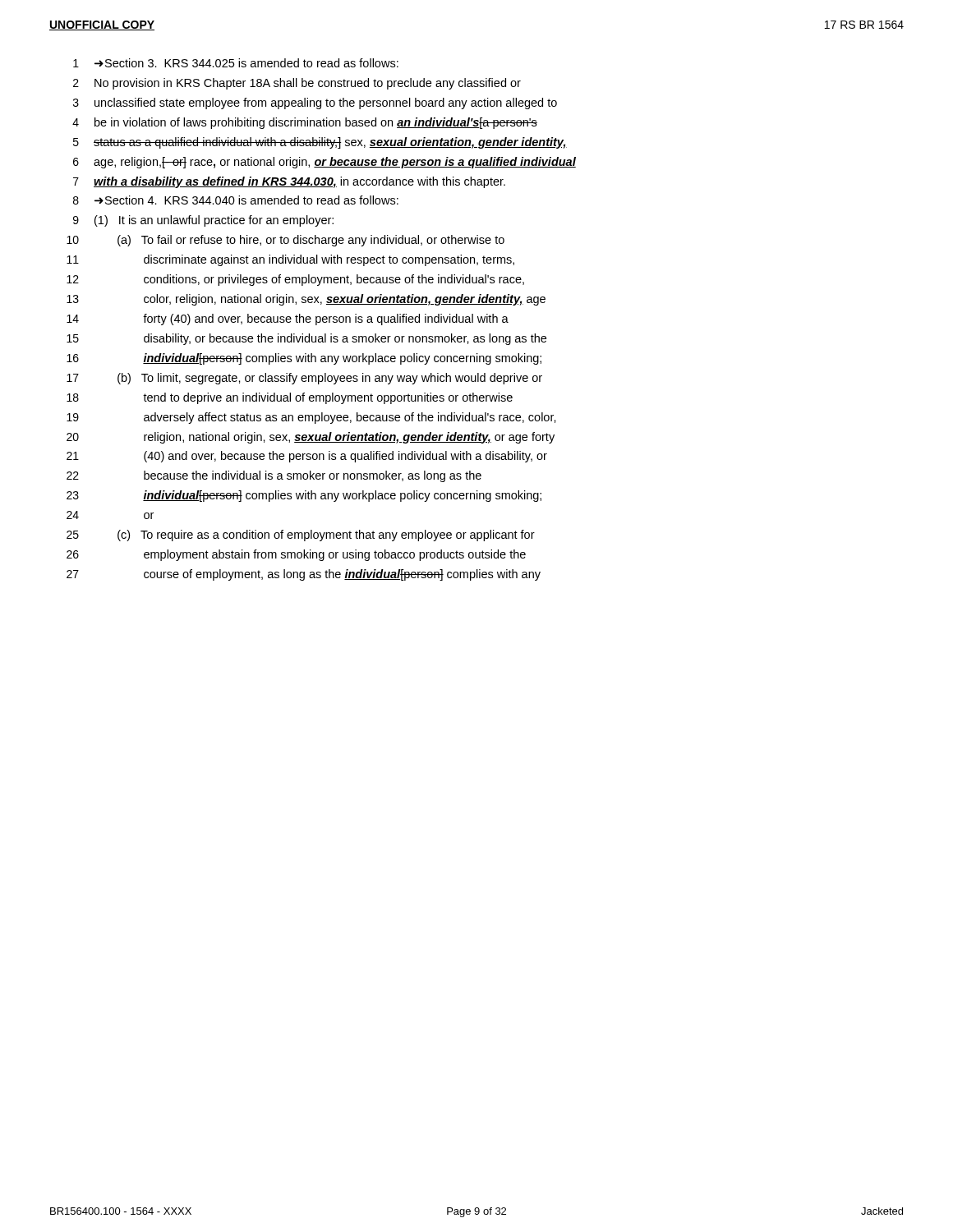Find the block on this page that starts "1 ➜Section 3. KRS"
The height and width of the screenshot is (1232, 953).
point(236,63)
